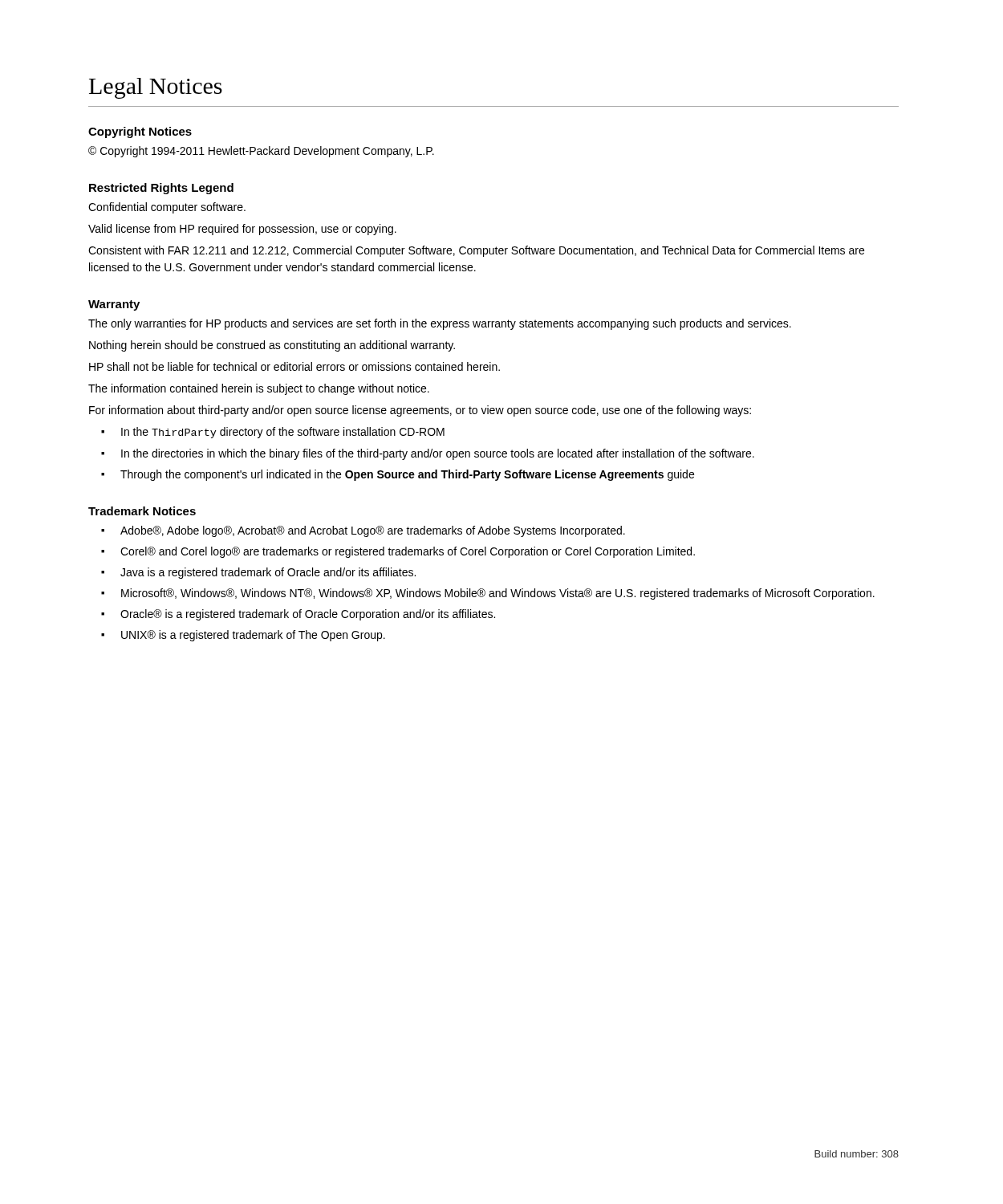Find the text block that says "Nothing herein should be construed as"
The image size is (1003, 1204).
point(272,346)
